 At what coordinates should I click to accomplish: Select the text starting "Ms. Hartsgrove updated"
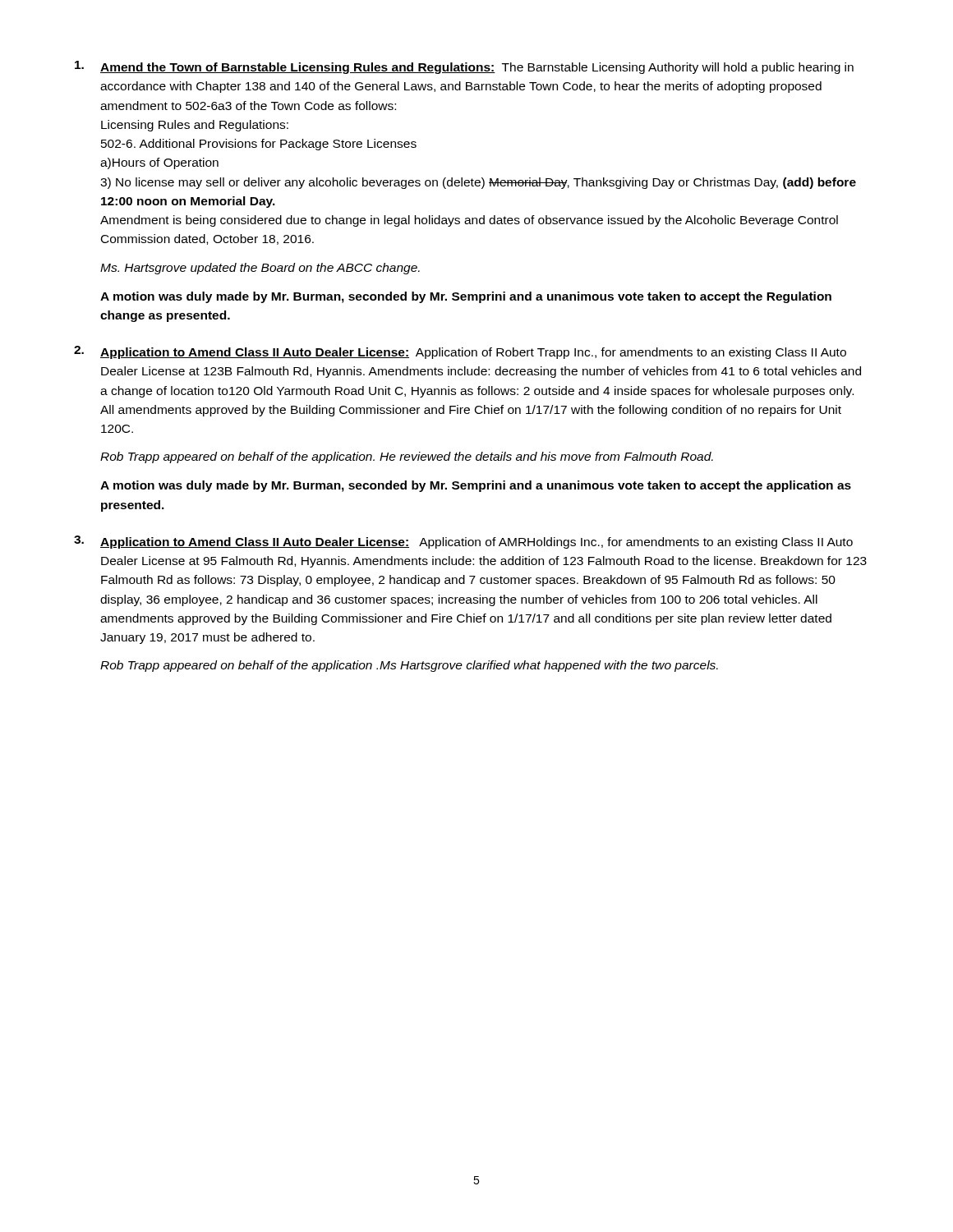click(x=261, y=267)
